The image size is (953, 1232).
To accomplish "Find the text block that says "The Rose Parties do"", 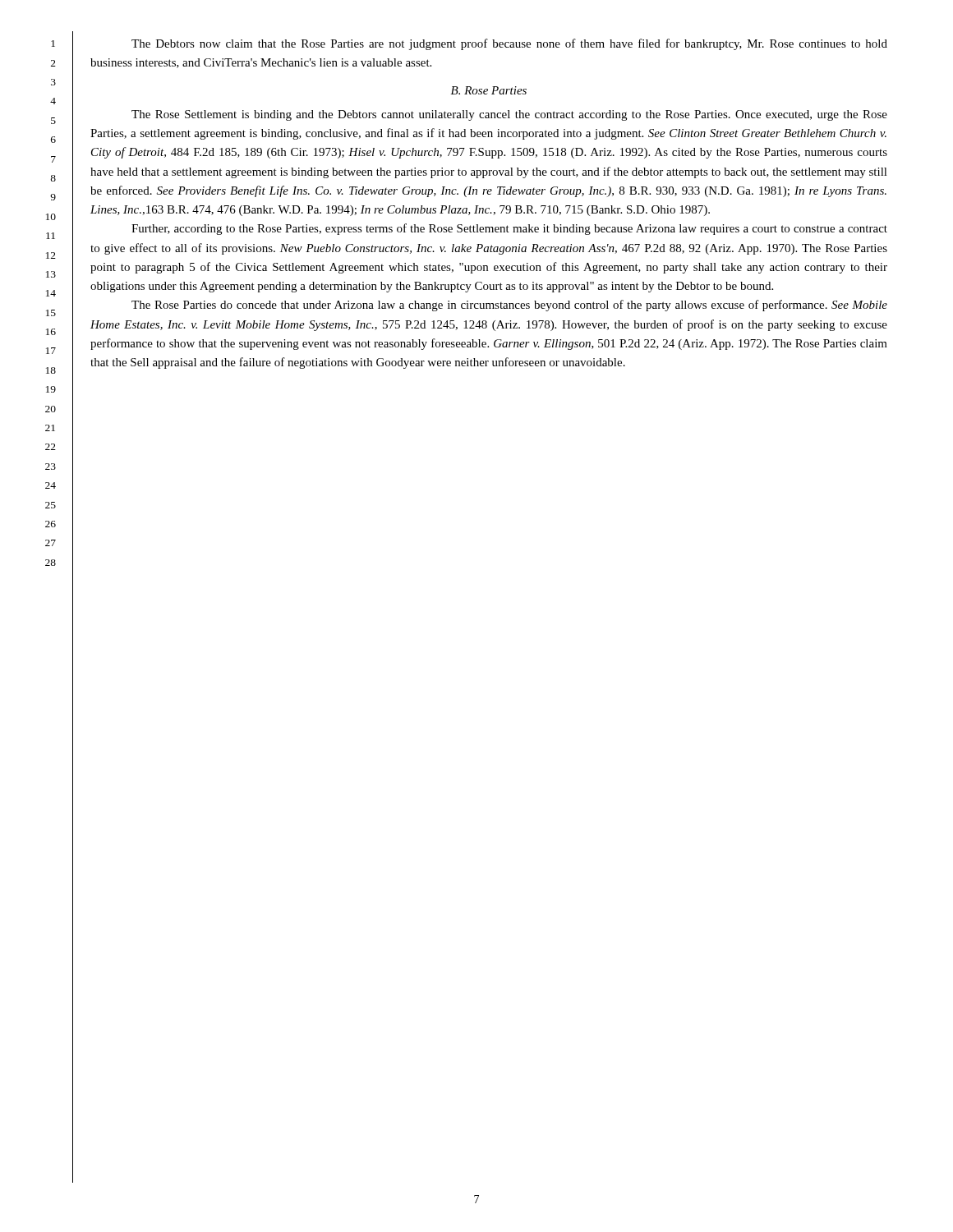I will click(489, 334).
